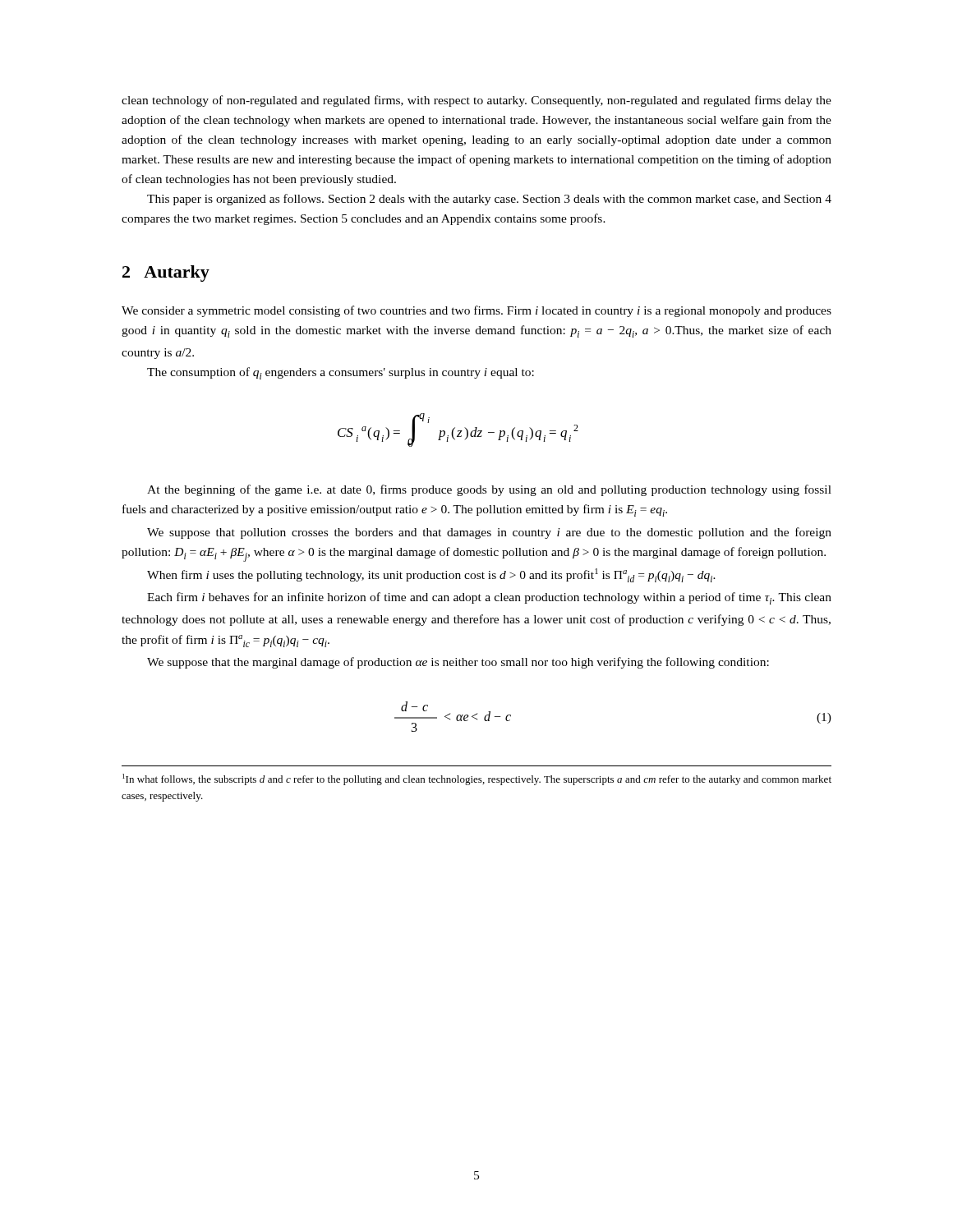Select the text block containing "This paper is organized as follows. Section"
This screenshot has width=953, height=1232.
pyautogui.click(x=476, y=209)
